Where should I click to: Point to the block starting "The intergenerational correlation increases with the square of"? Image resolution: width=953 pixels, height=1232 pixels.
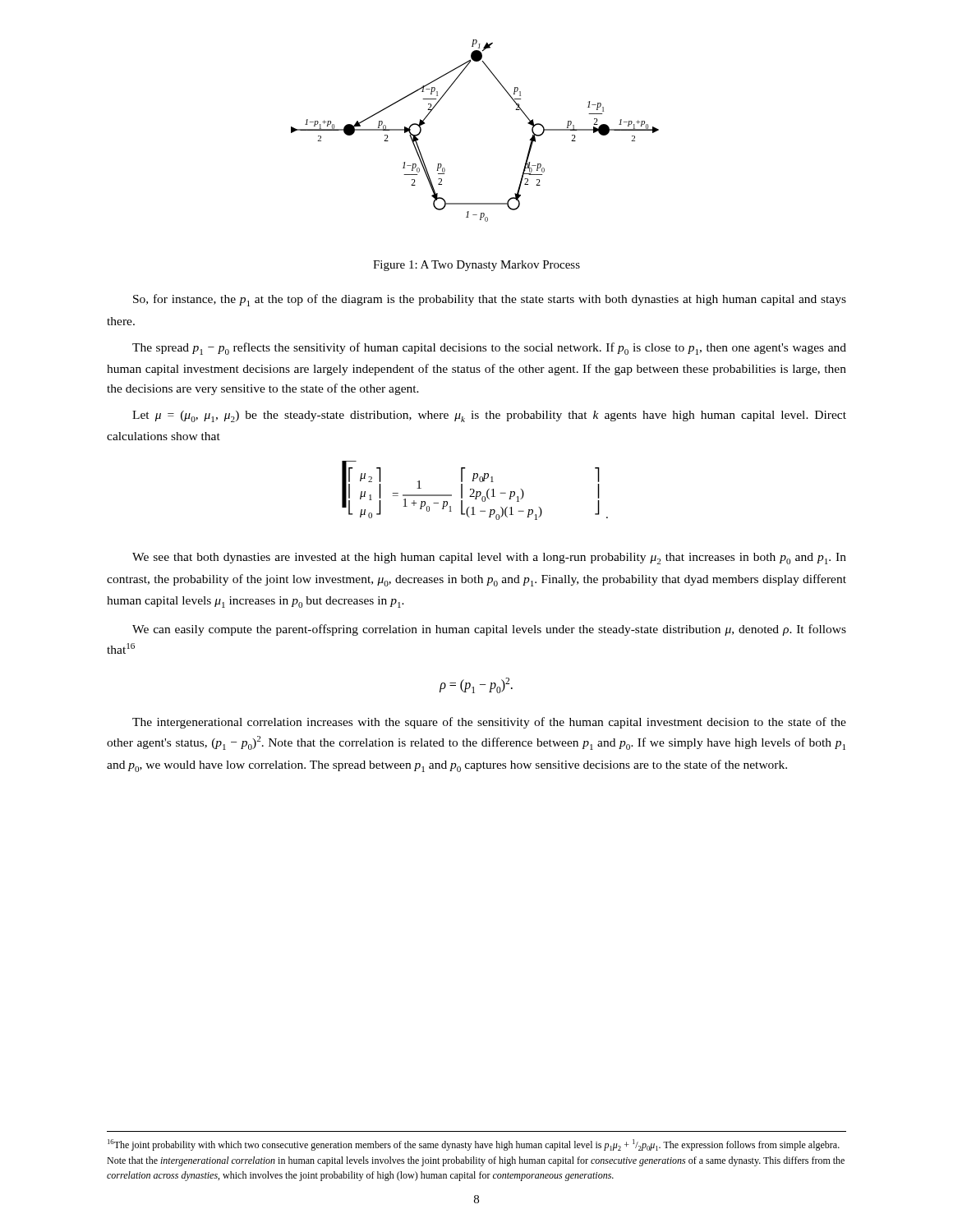(x=476, y=744)
